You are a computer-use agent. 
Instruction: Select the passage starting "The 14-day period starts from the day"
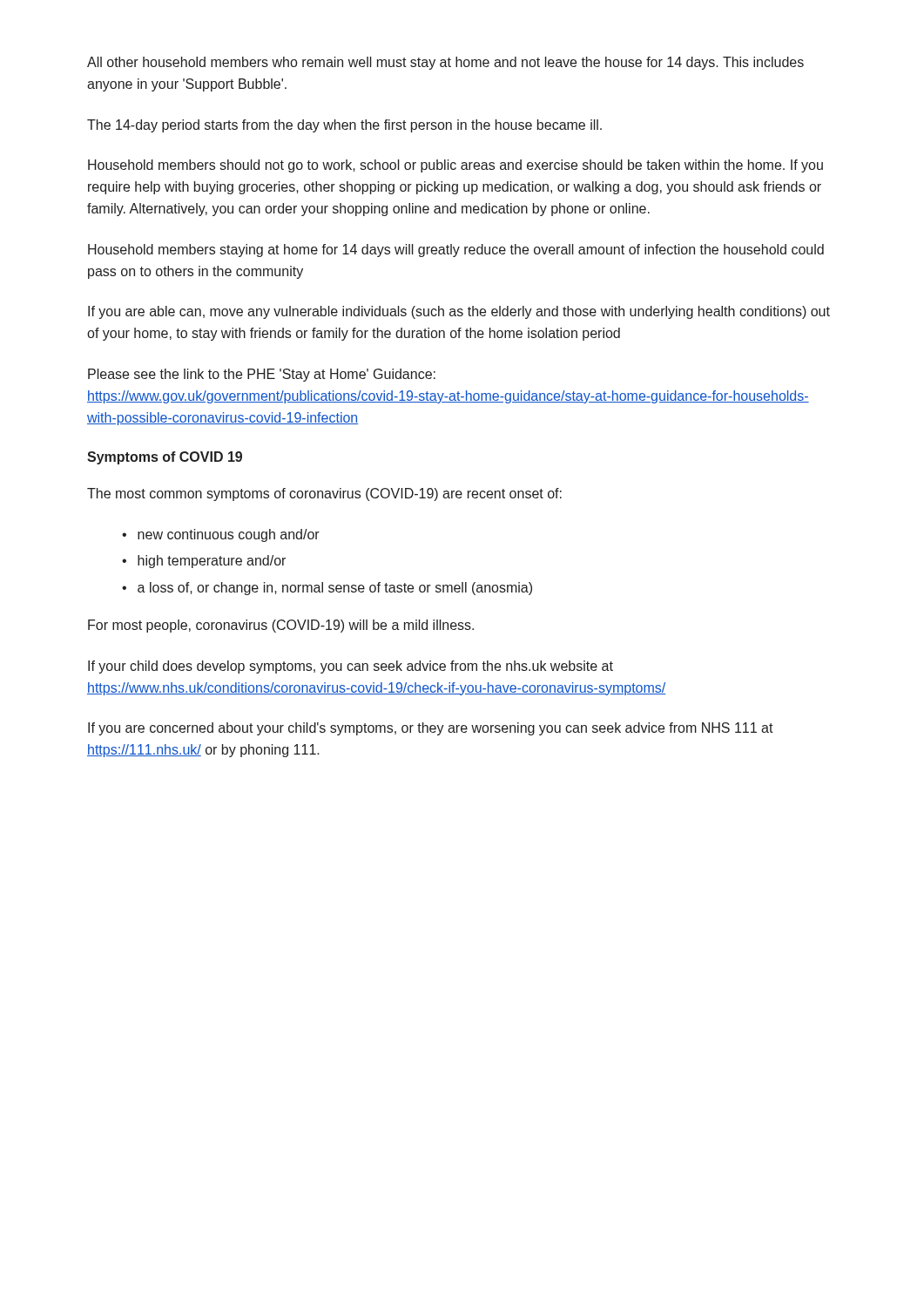[x=345, y=125]
